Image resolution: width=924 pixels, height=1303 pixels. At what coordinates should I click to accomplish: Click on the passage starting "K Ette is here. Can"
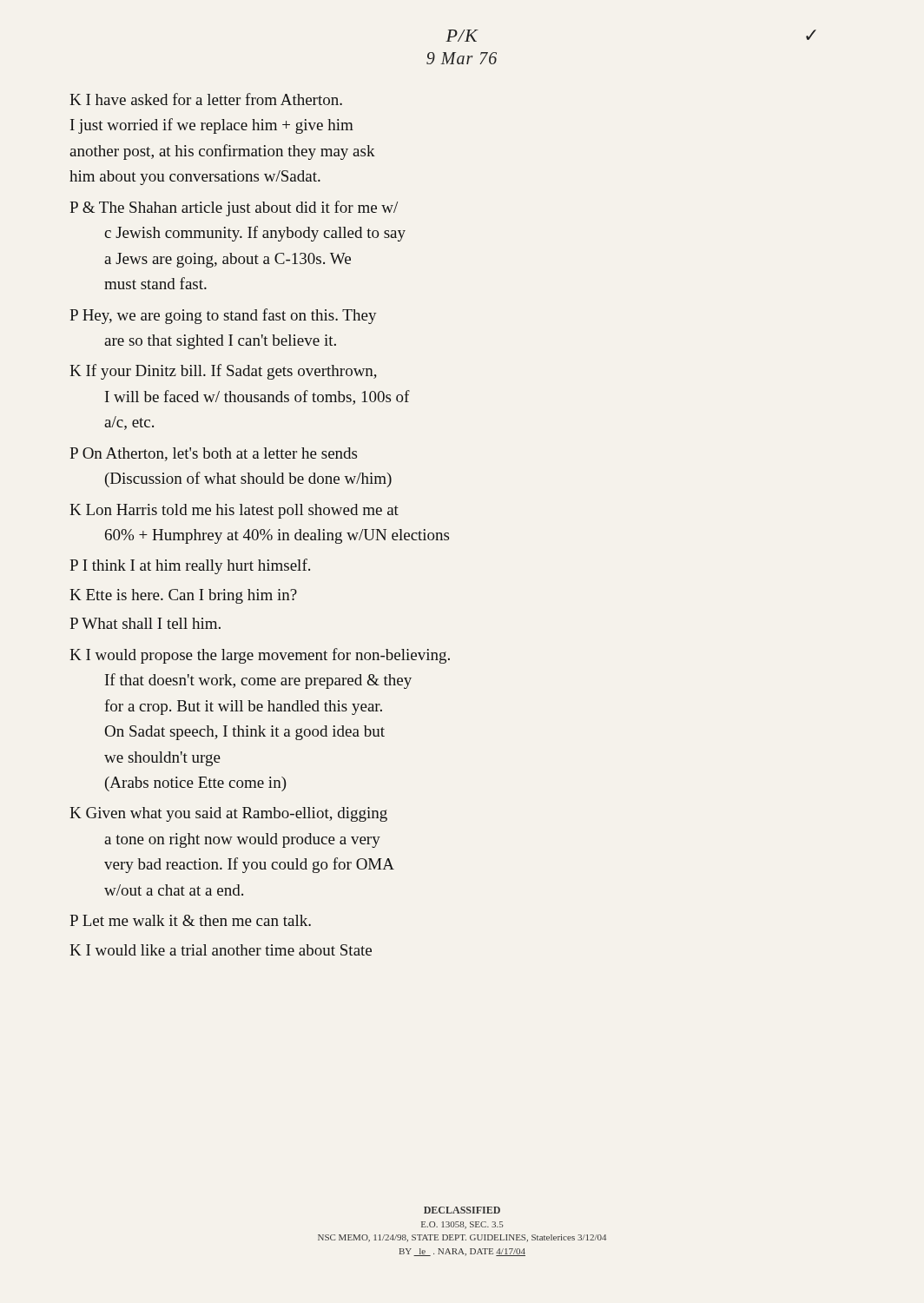[183, 594]
